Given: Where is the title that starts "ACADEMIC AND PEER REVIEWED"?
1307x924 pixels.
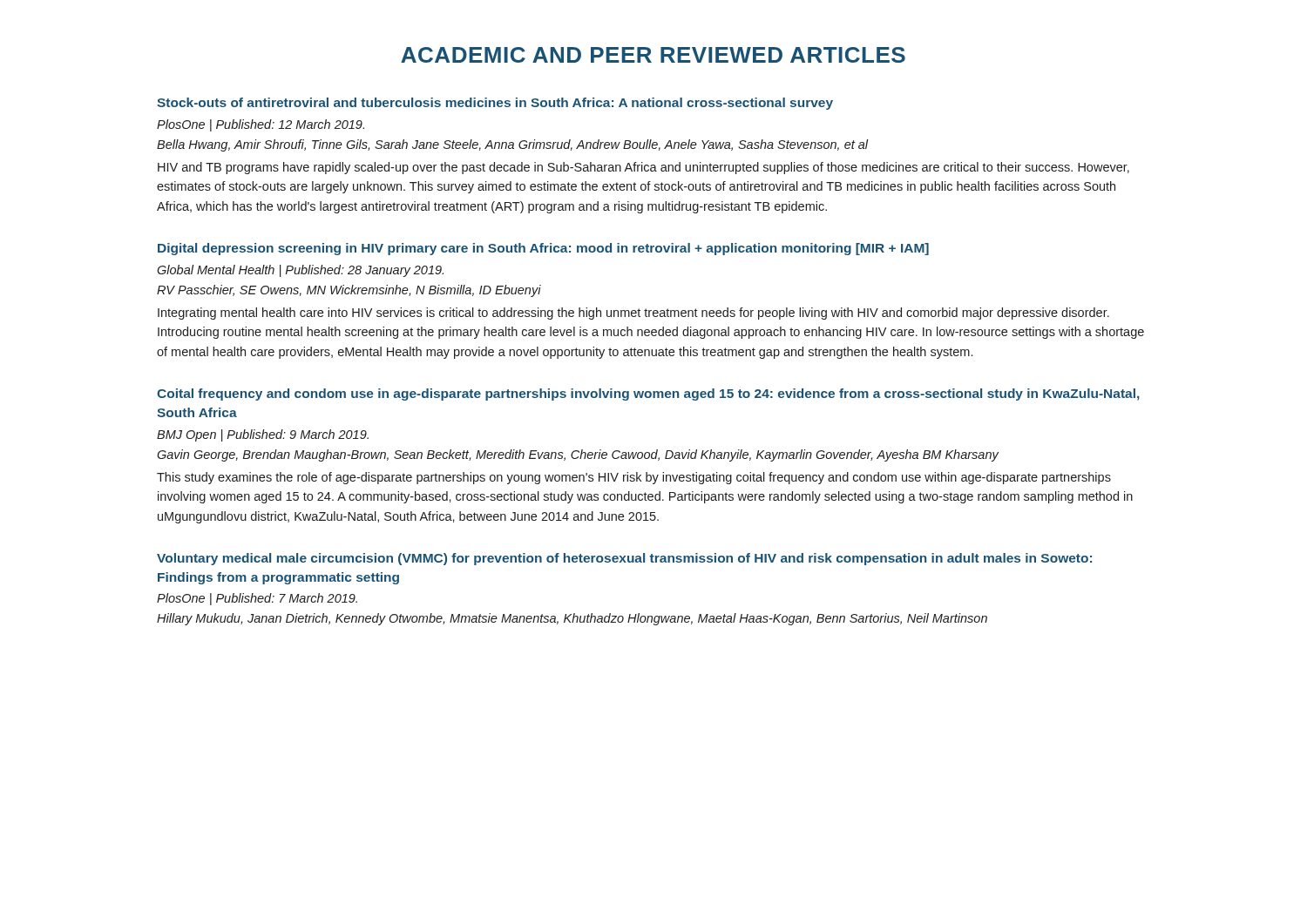Looking at the screenshot, I should [654, 55].
